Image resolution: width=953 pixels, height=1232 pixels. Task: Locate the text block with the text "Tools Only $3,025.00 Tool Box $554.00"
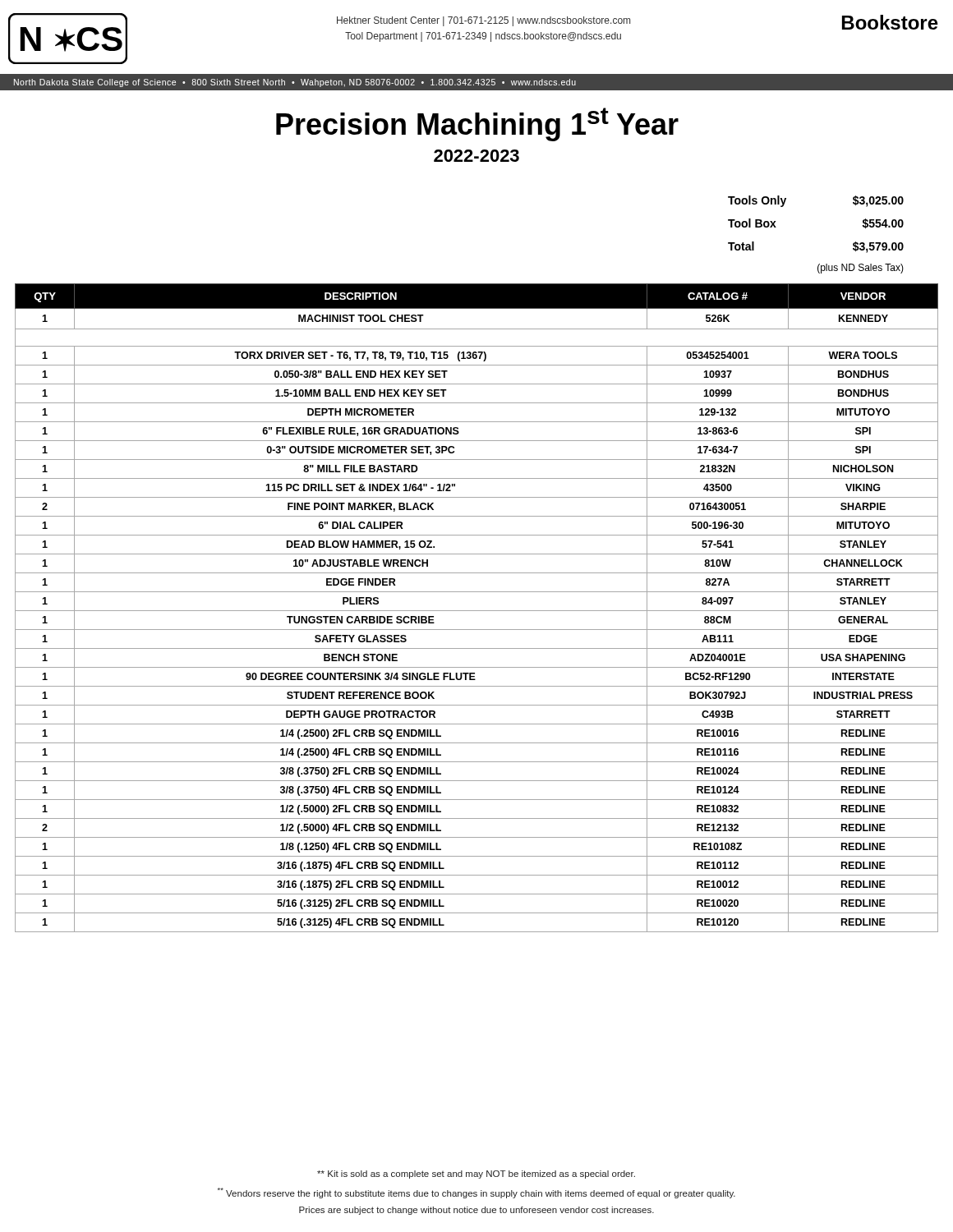755,201
